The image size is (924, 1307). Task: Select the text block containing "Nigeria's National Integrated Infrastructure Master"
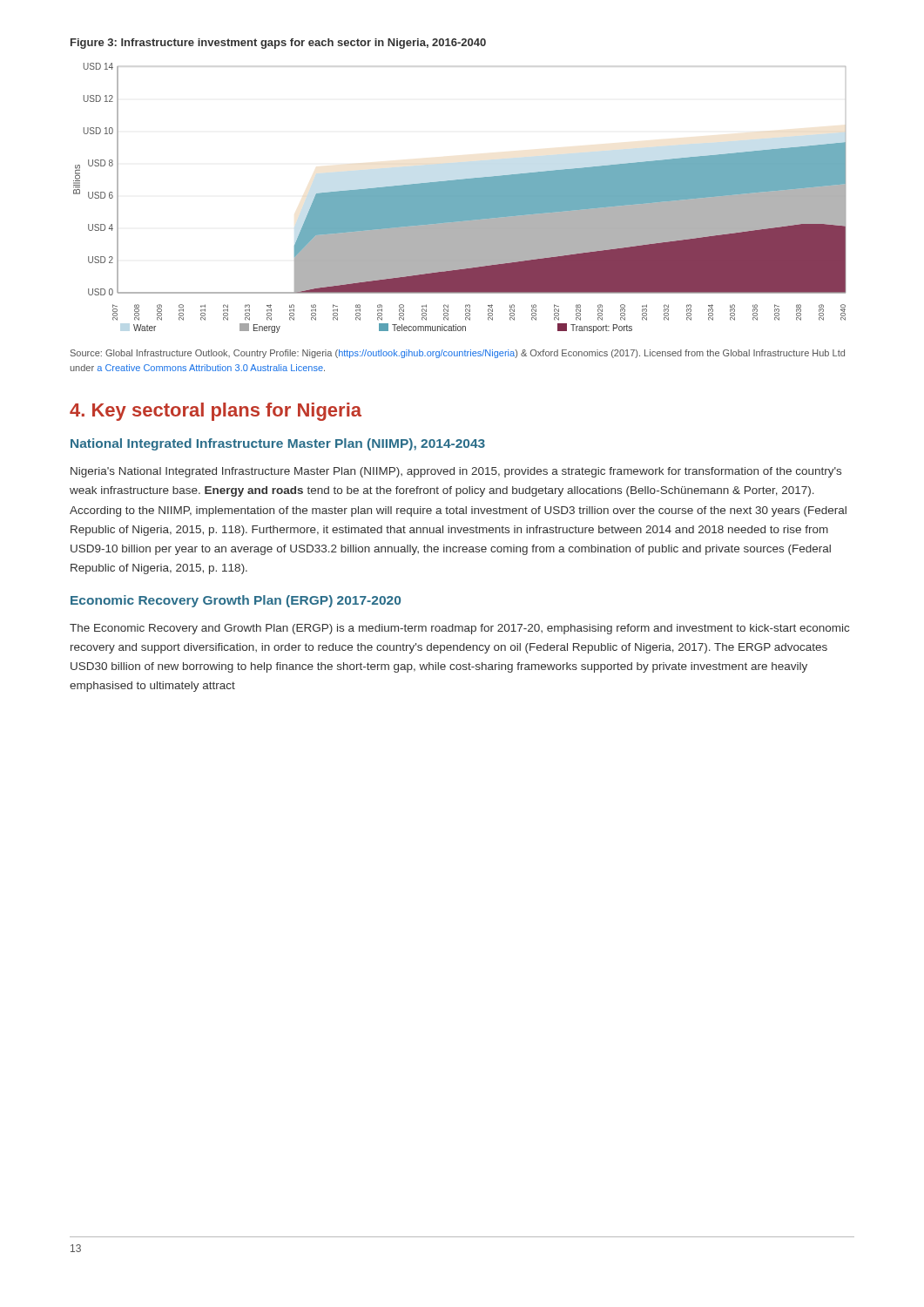[458, 519]
